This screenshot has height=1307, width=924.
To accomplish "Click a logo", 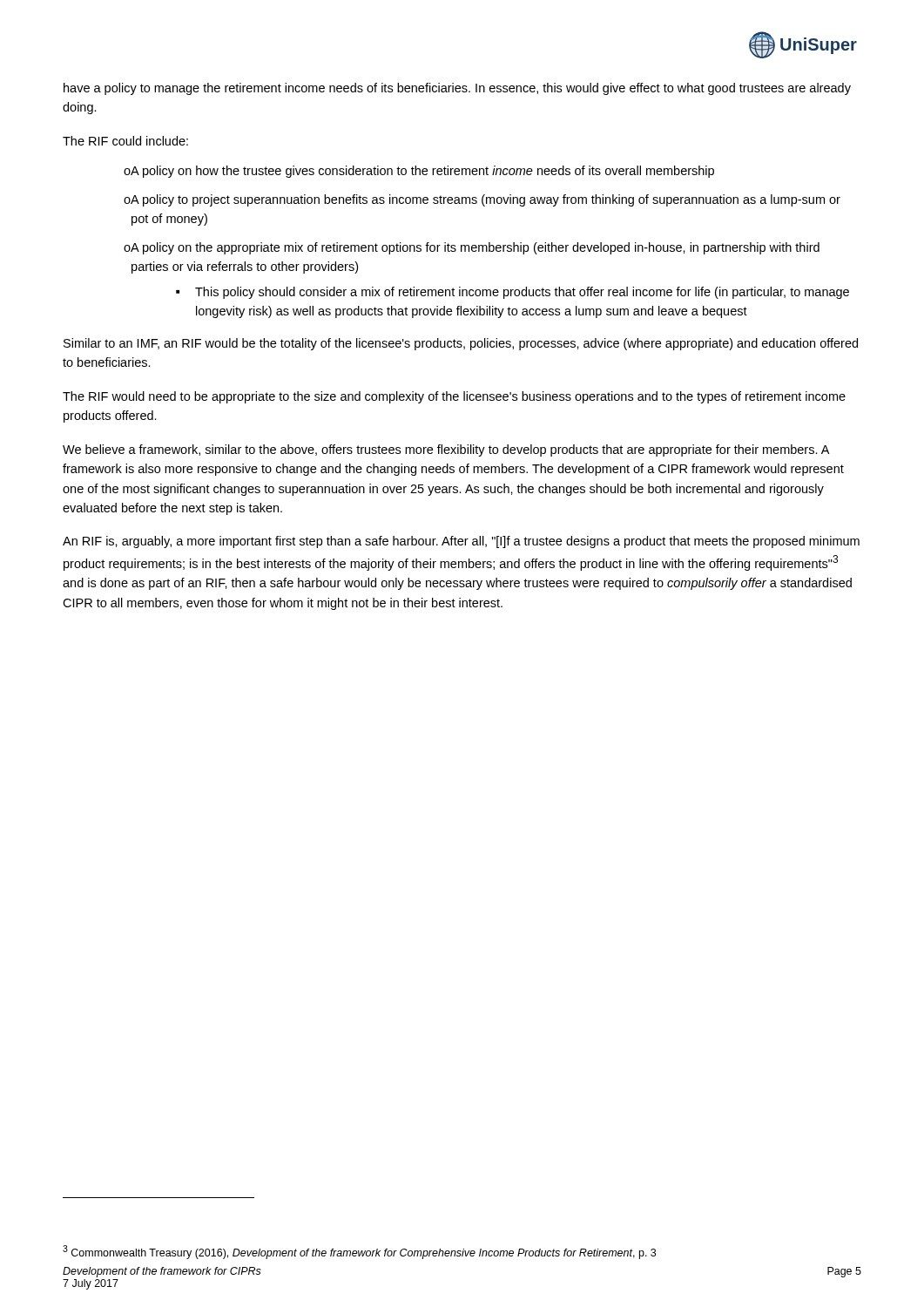I will coord(813,45).
